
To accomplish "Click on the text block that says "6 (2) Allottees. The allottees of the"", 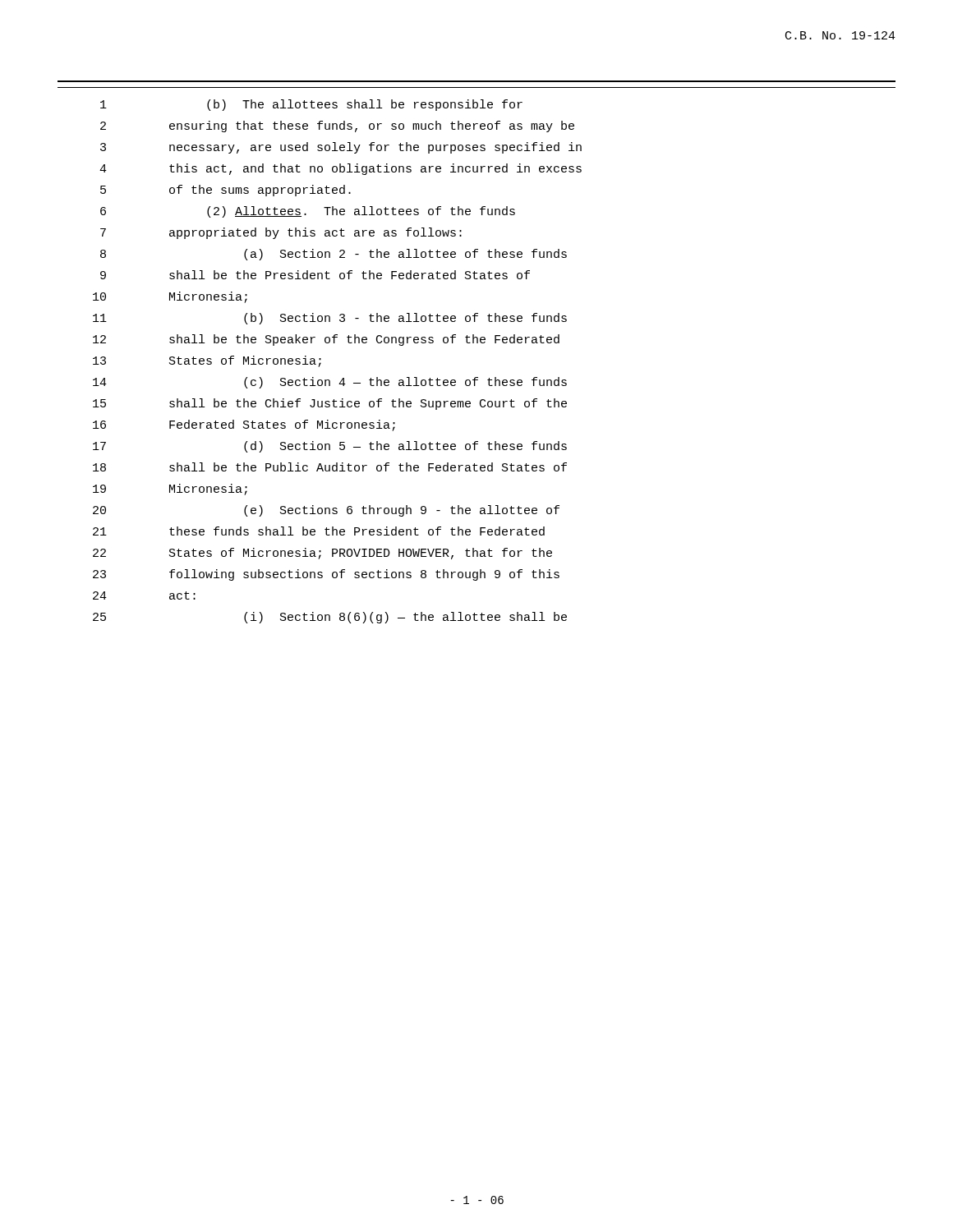I will tap(476, 212).
